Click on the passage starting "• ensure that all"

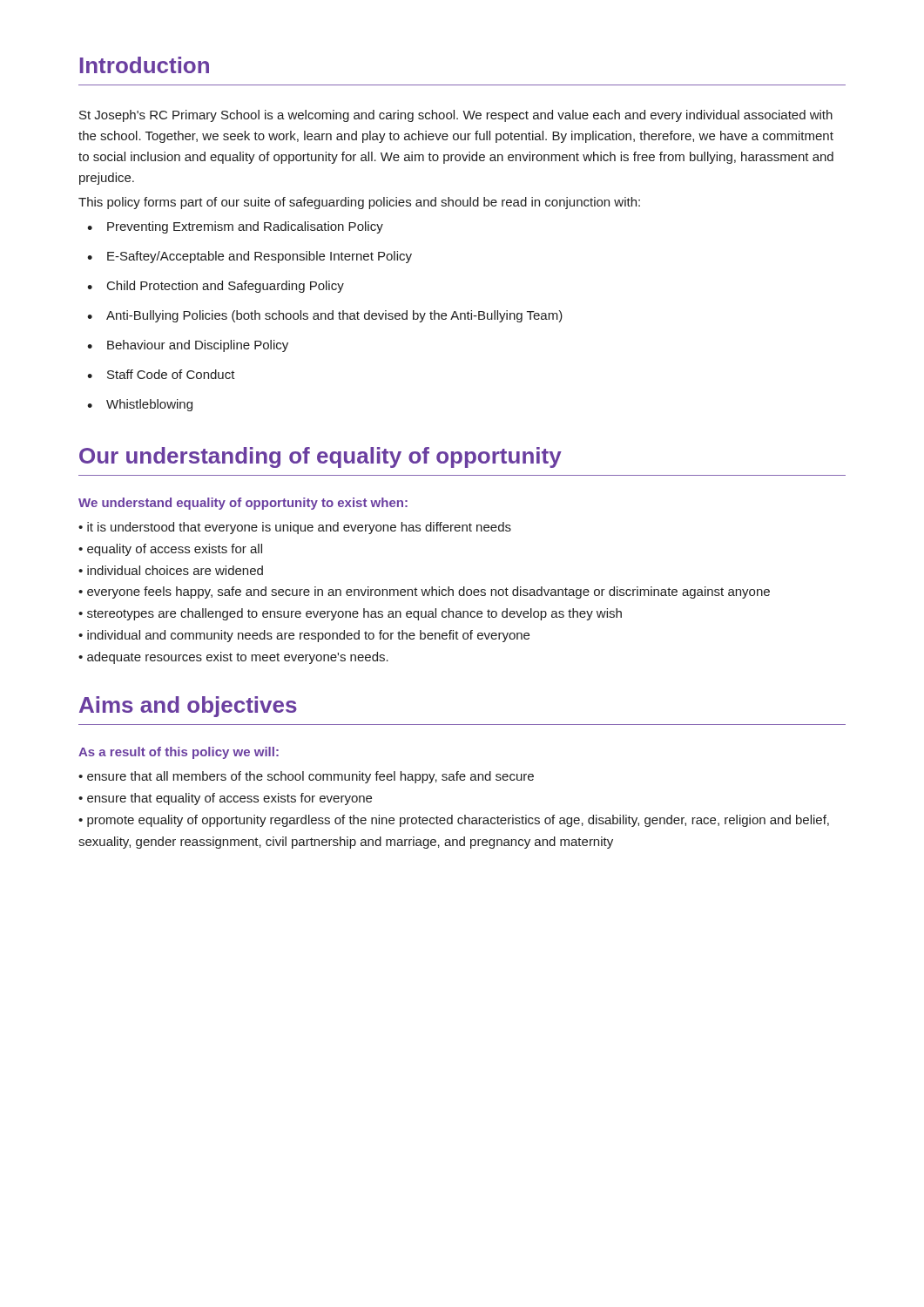click(x=462, y=777)
